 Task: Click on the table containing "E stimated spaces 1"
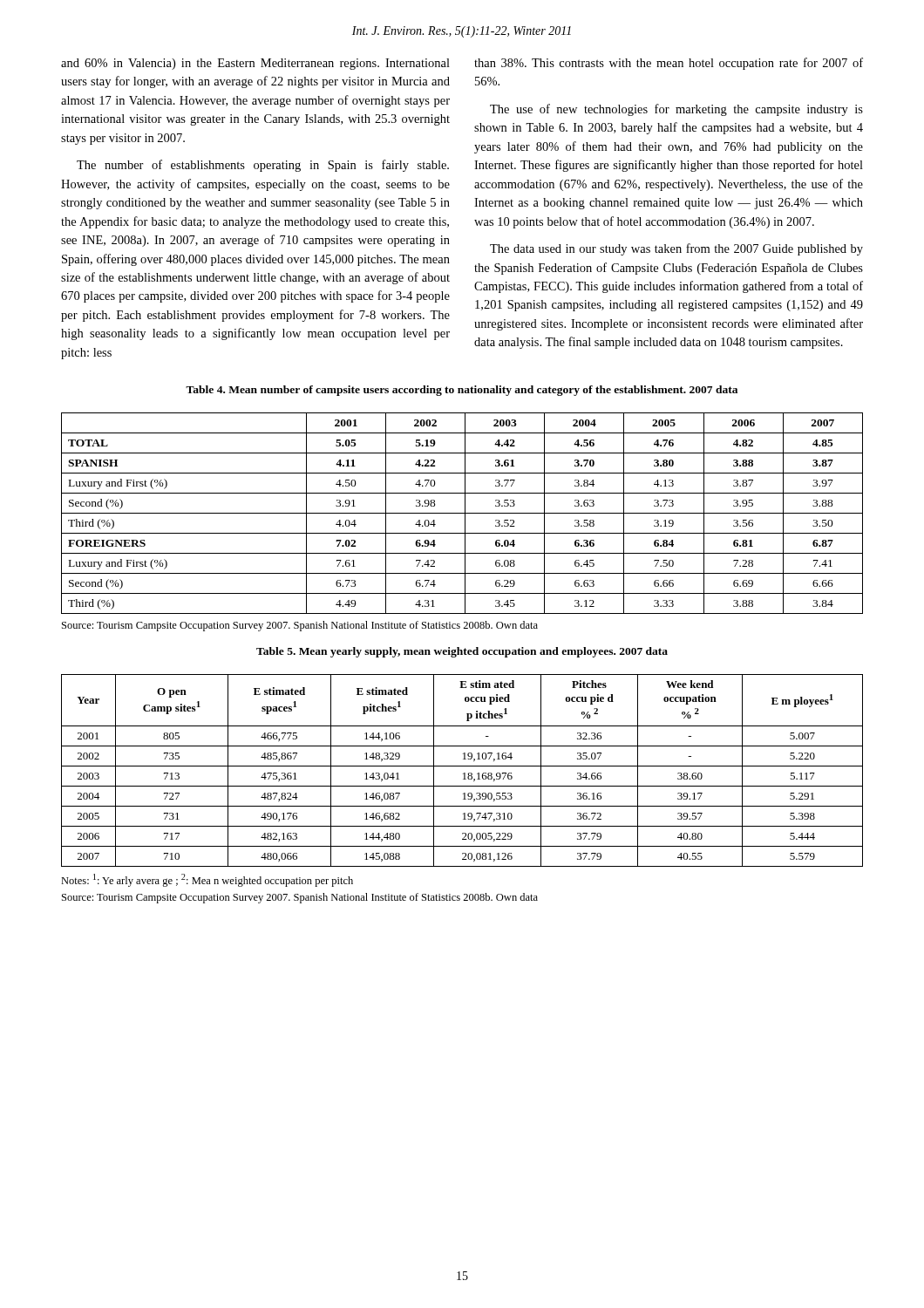[x=462, y=770]
